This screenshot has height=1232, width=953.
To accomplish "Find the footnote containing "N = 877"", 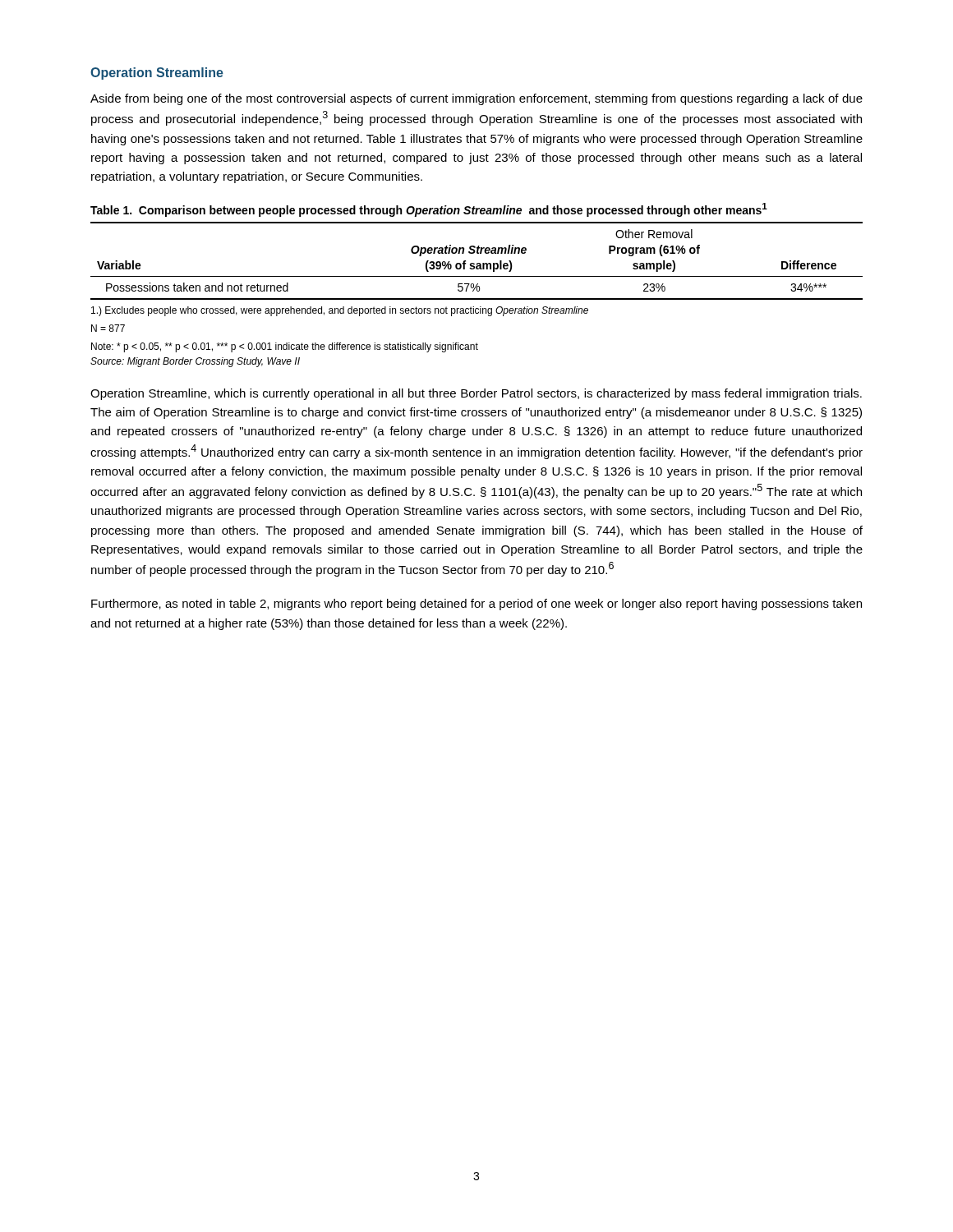I will point(108,328).
